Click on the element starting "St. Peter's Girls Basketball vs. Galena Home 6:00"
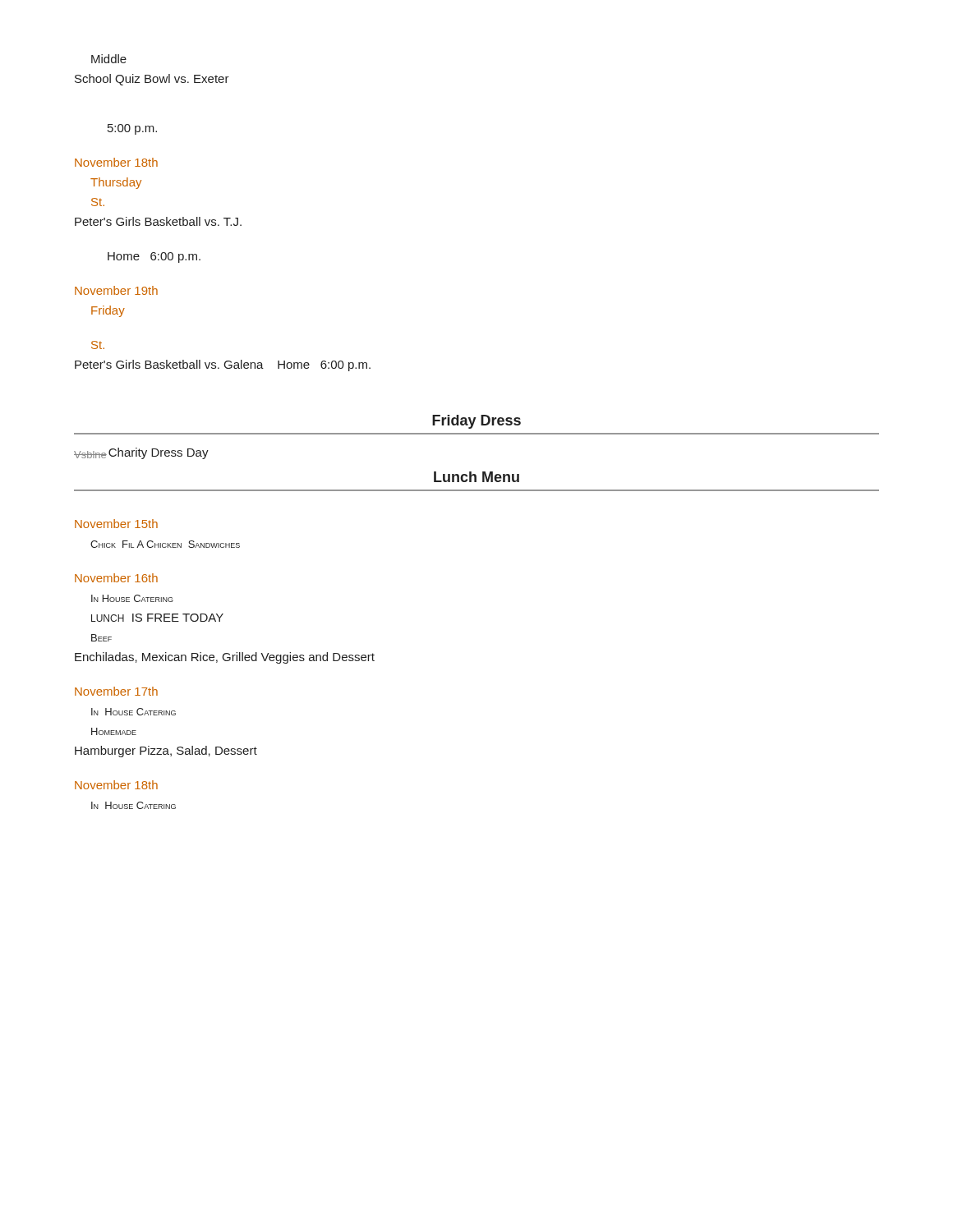Image resolution: width=953 pixels, height=1232 pixels. pyautogui.click(x=223, y=354)
